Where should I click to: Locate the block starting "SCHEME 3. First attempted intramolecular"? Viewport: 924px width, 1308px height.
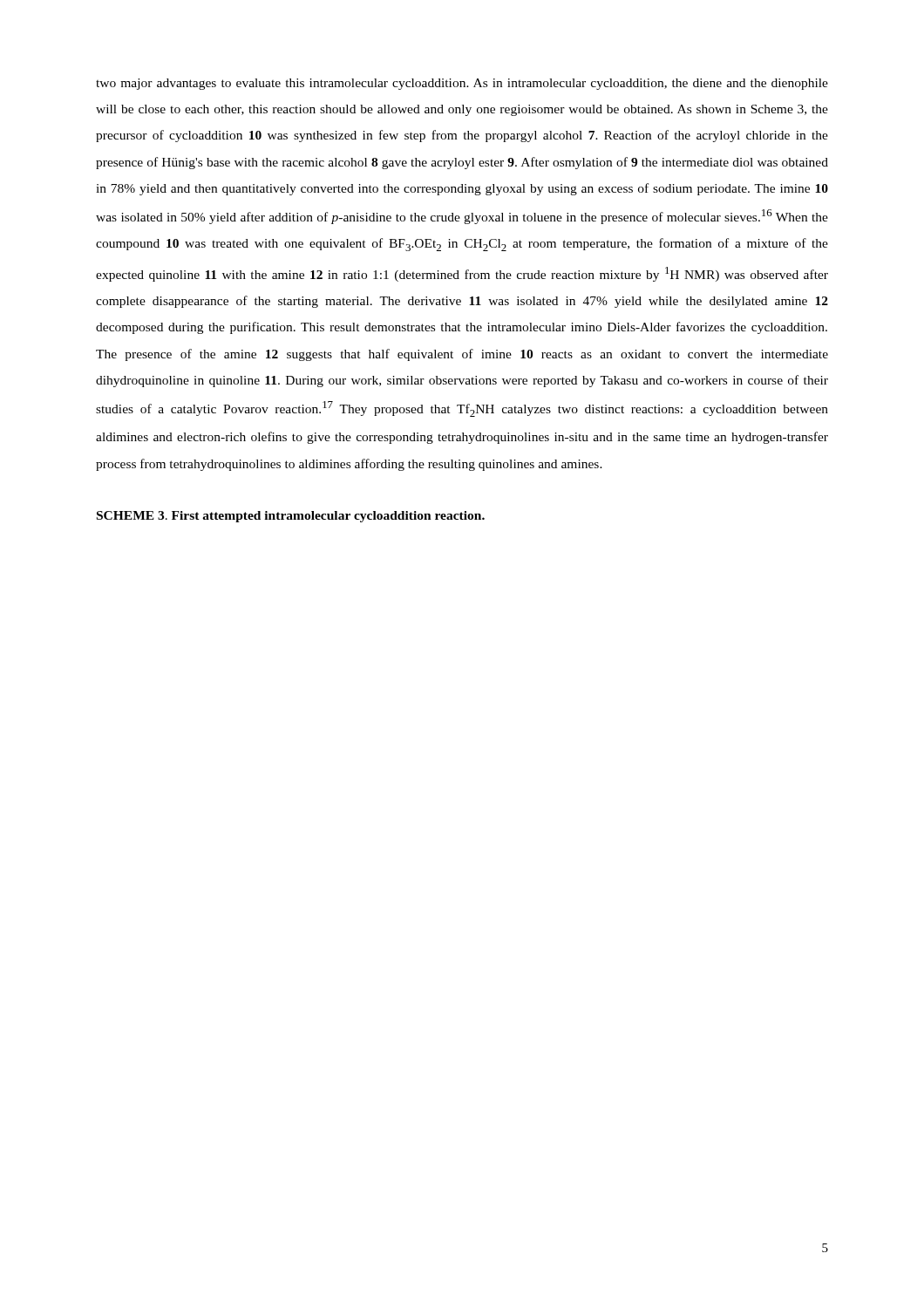[290, 515]
